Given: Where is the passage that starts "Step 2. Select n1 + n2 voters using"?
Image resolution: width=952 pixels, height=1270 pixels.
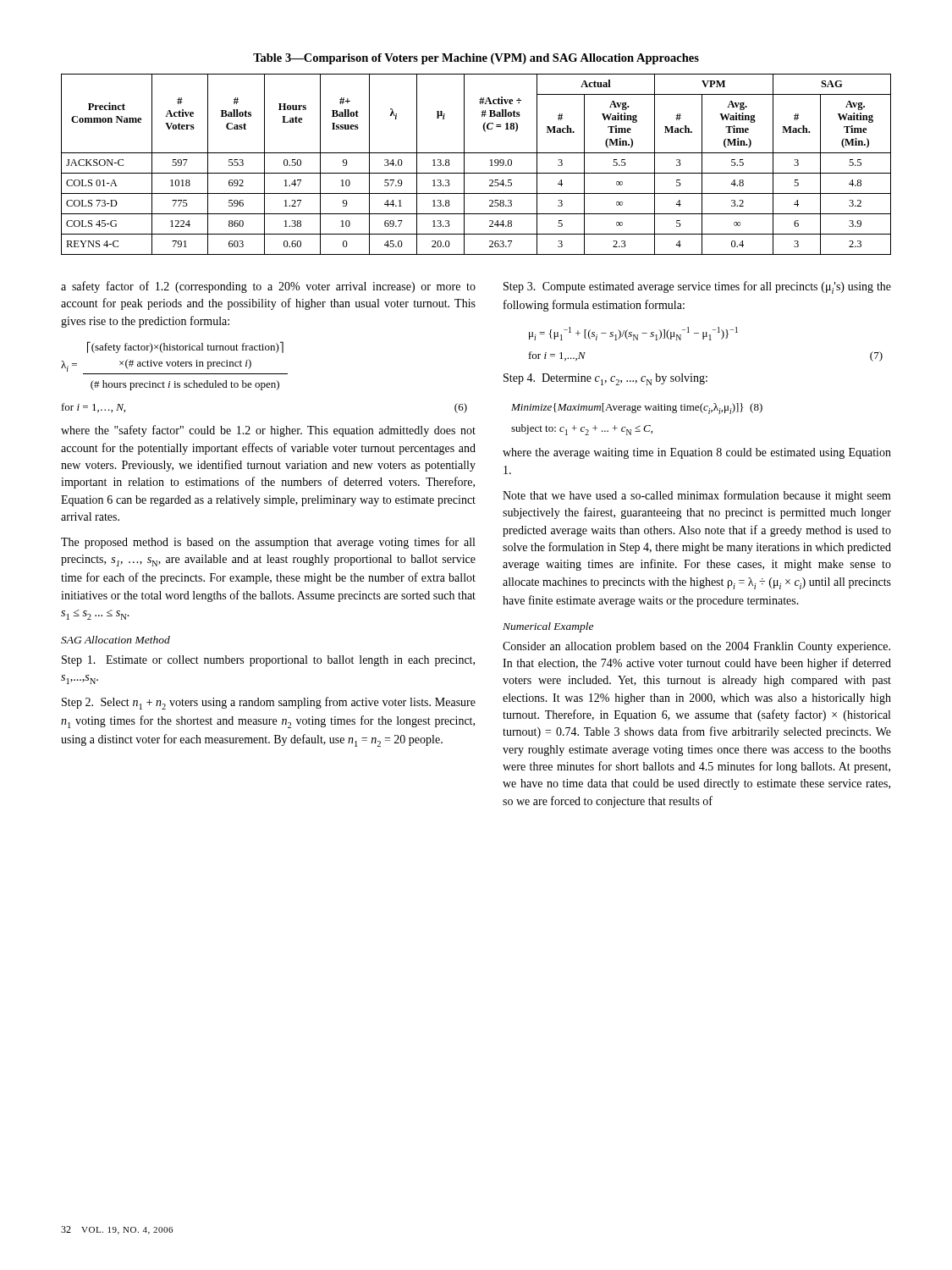Looking at the screenshot, I should click(x=268, y=723).
